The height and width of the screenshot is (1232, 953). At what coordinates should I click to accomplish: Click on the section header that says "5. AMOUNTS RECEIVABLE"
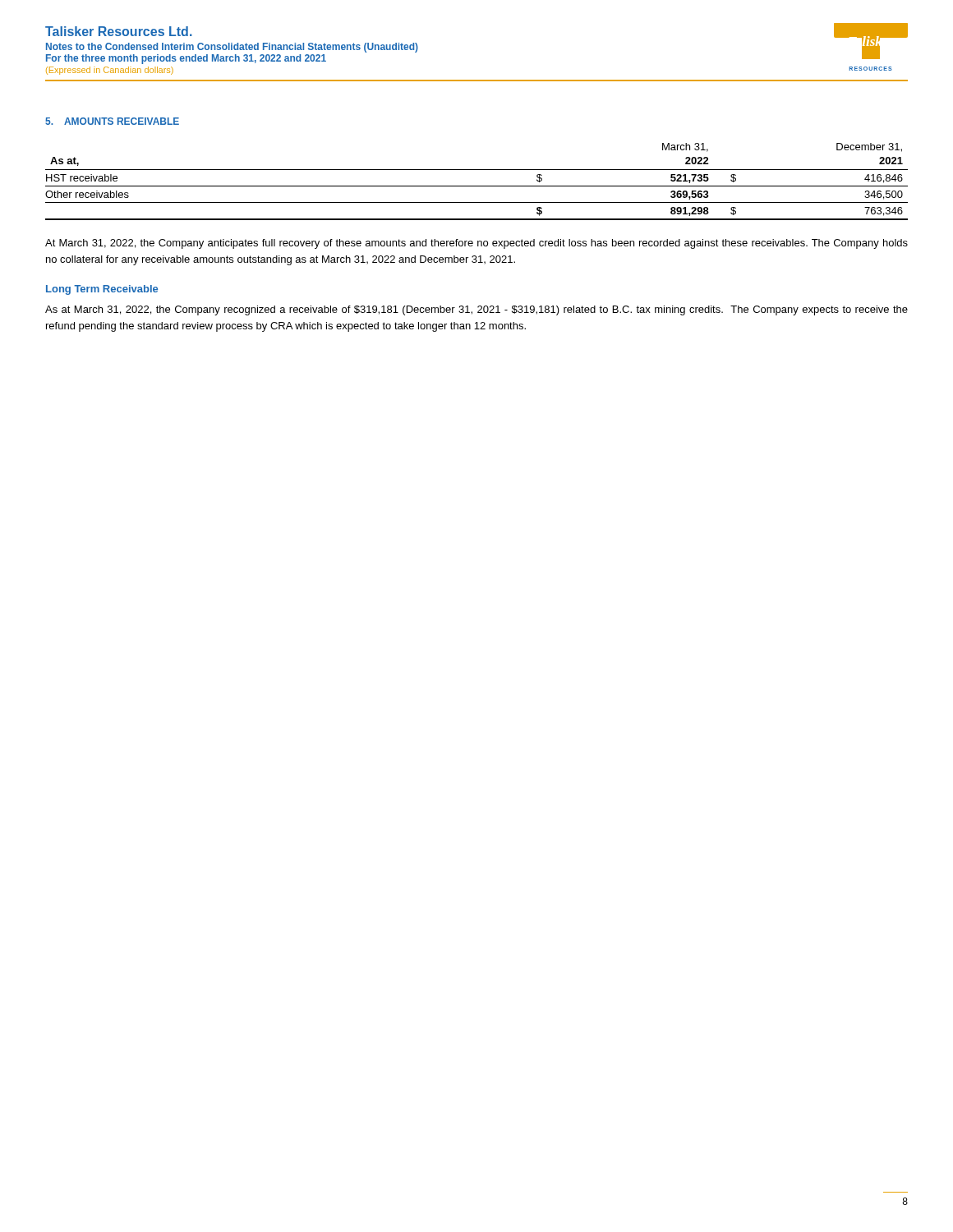[x=112, y=122]
